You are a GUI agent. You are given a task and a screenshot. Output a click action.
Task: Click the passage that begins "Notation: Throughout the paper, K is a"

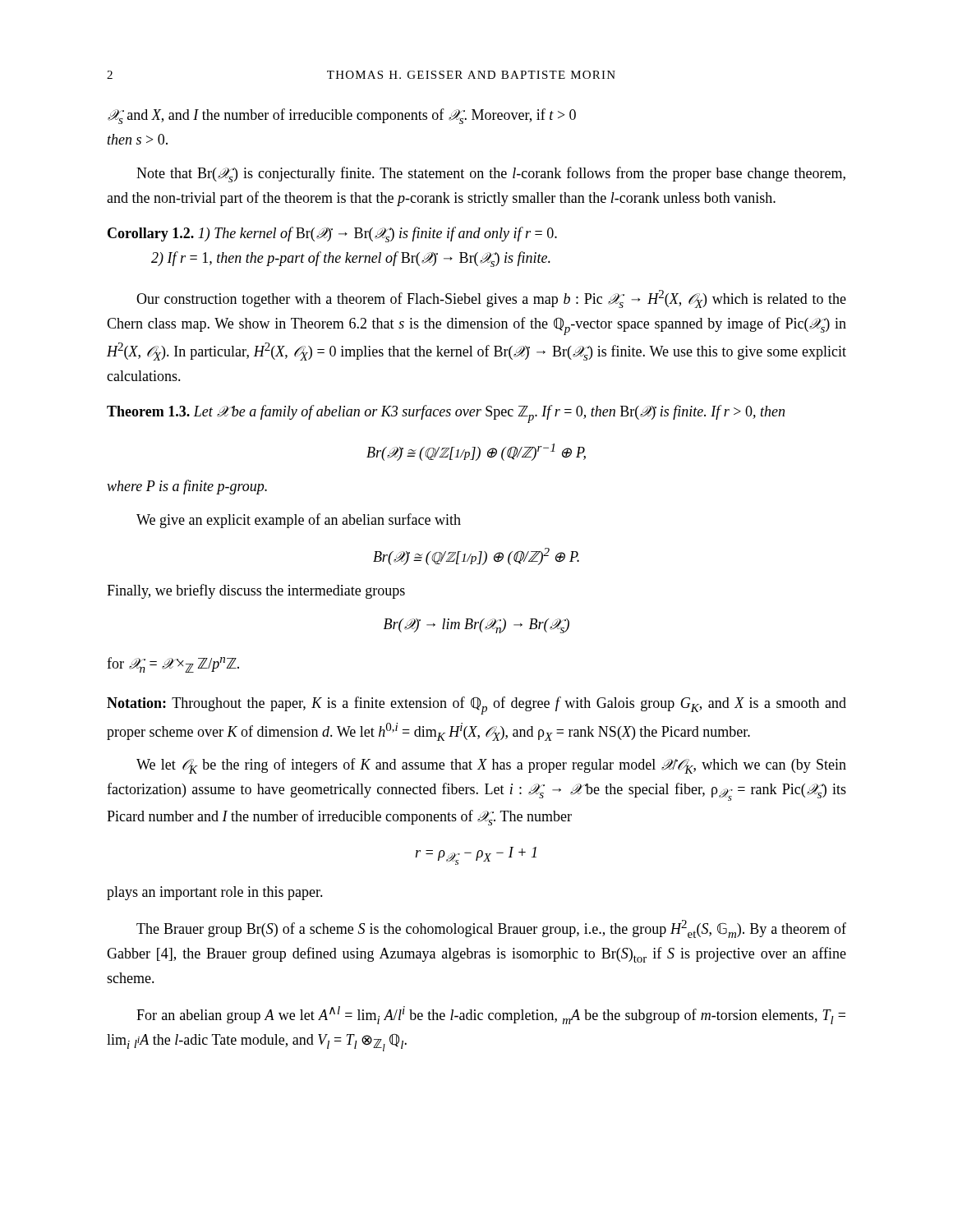pos(476,762)
